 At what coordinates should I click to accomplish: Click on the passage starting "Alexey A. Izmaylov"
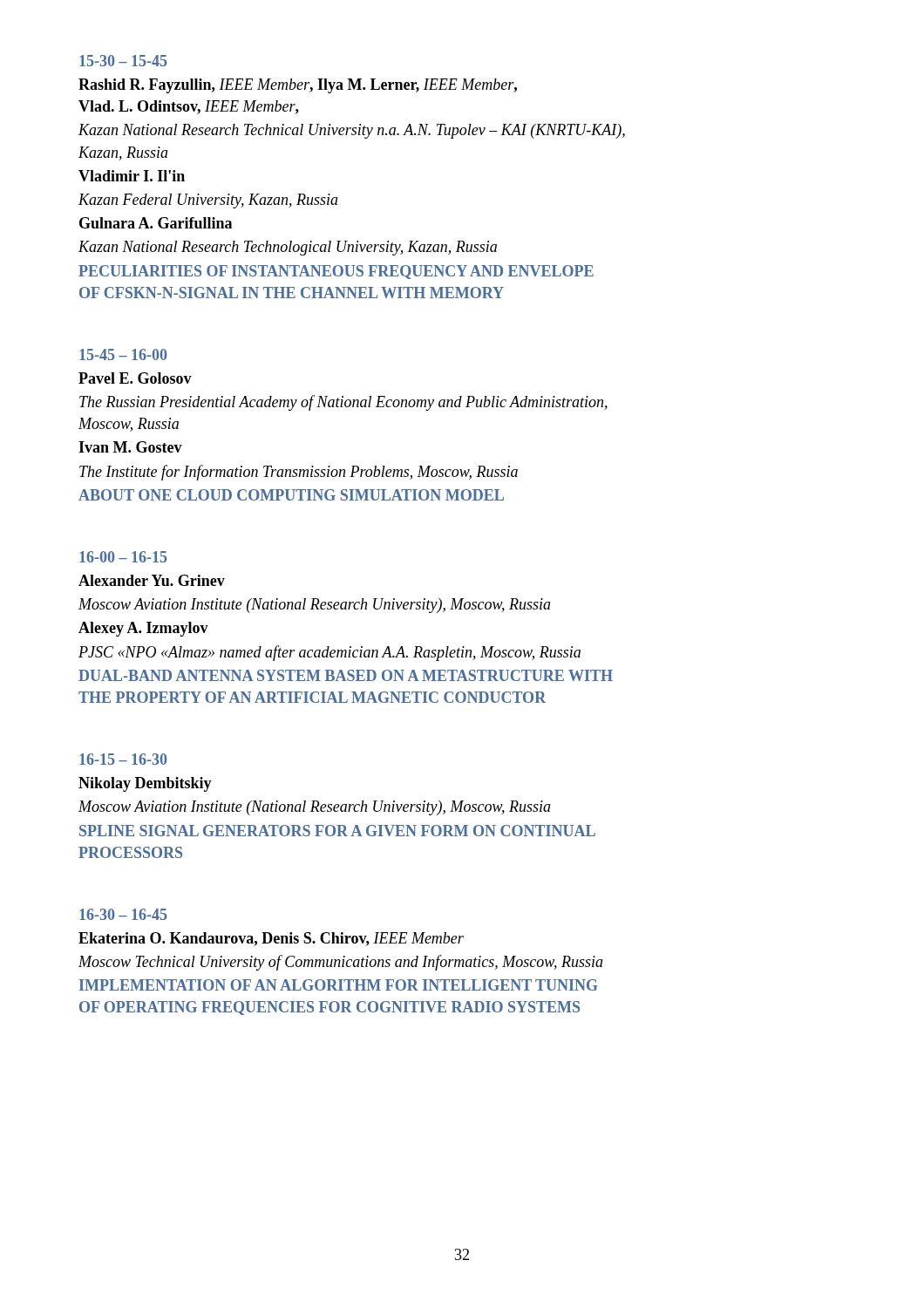point(143,628)
